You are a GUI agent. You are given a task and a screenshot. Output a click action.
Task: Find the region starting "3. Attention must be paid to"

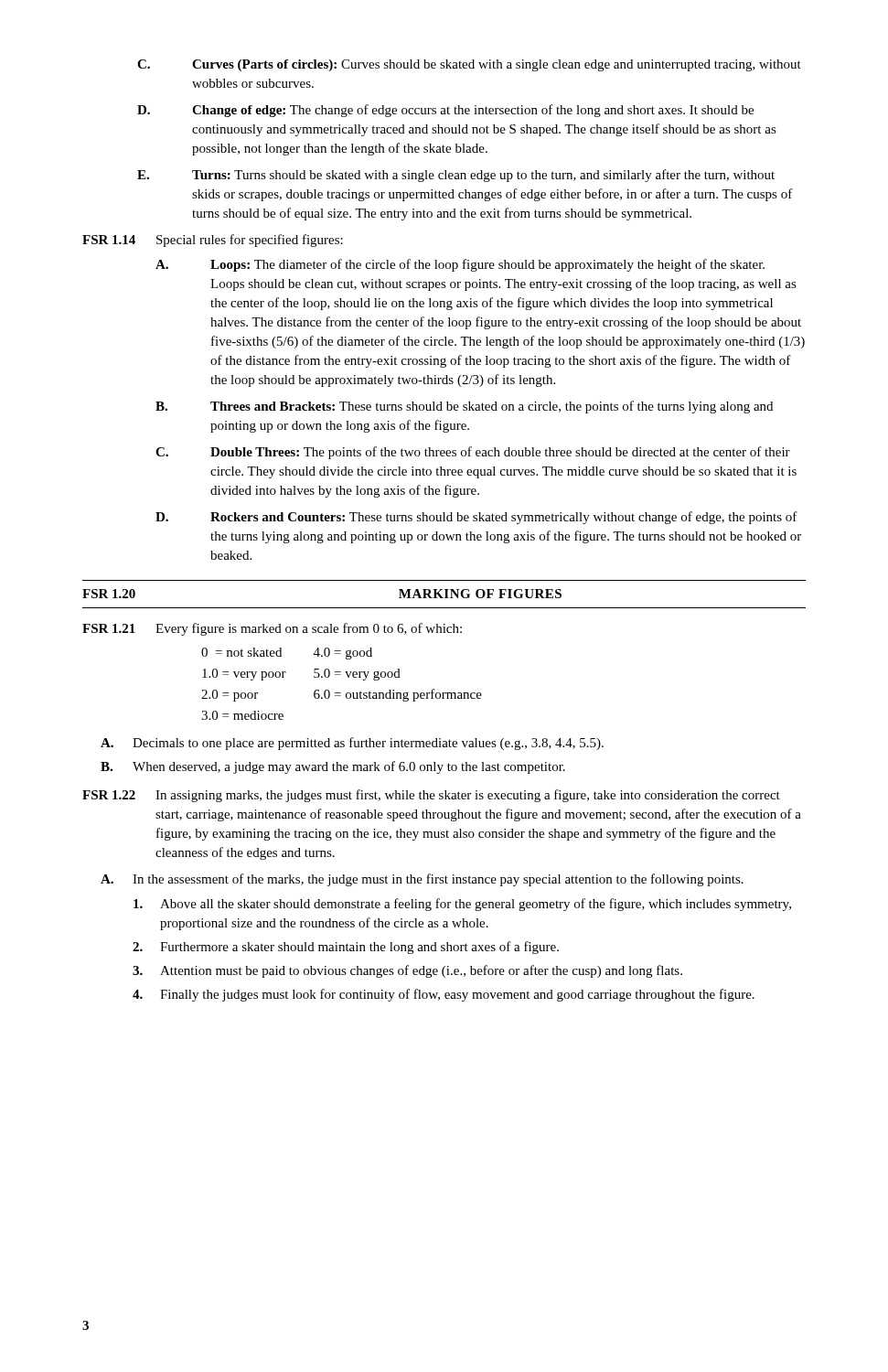pos(408,971)
